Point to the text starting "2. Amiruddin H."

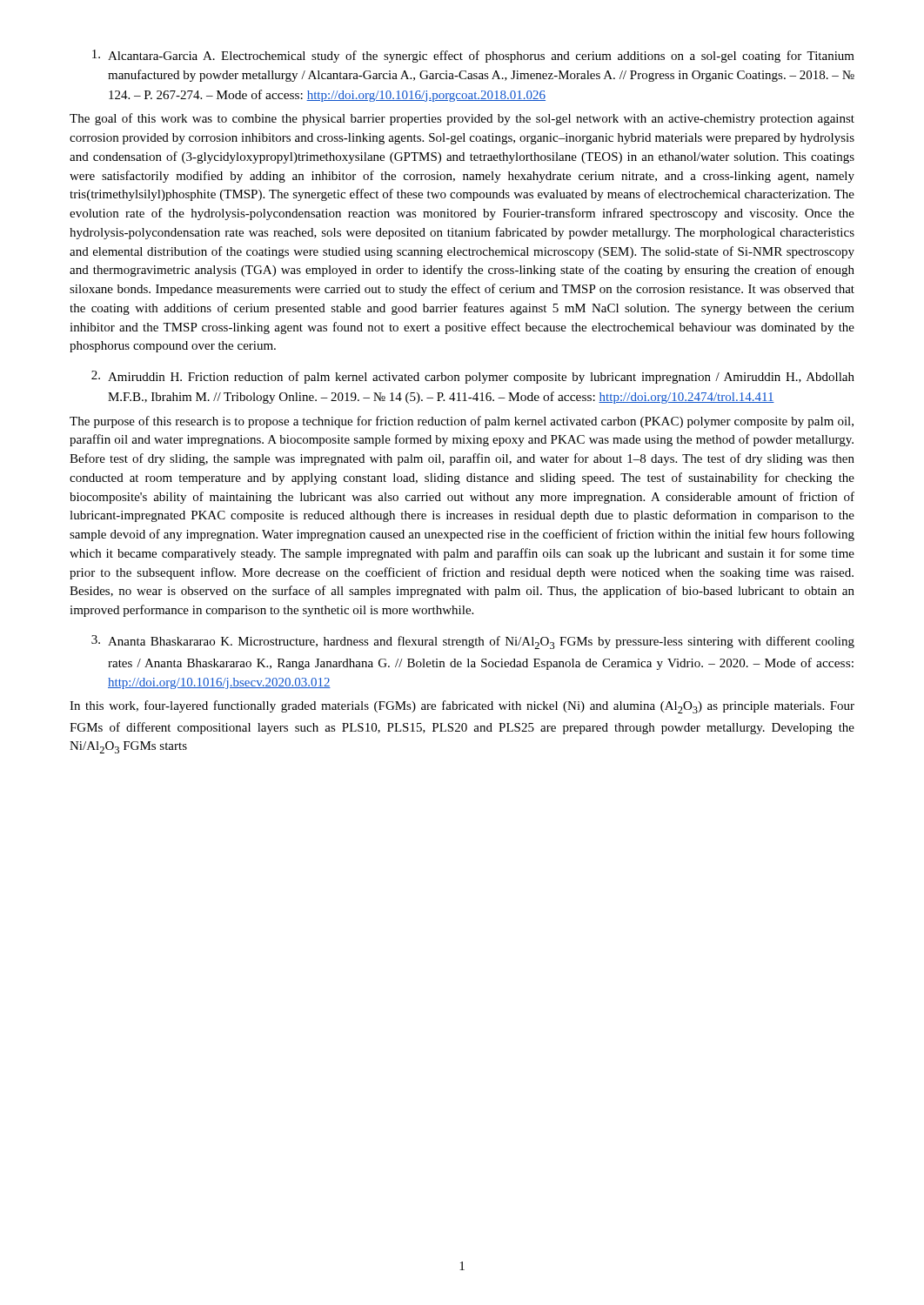(462, 387)
